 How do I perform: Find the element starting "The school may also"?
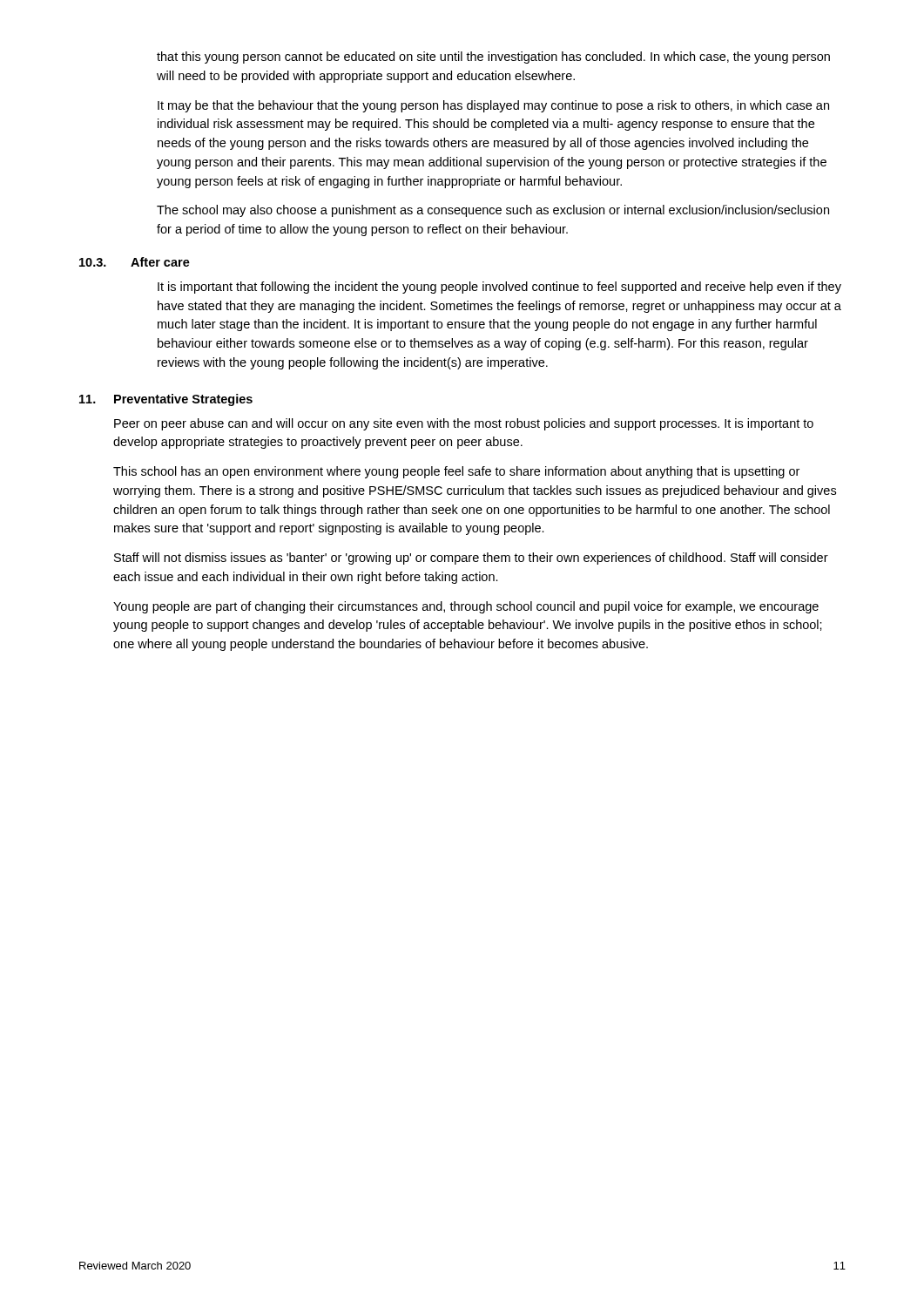coord(501,220)
